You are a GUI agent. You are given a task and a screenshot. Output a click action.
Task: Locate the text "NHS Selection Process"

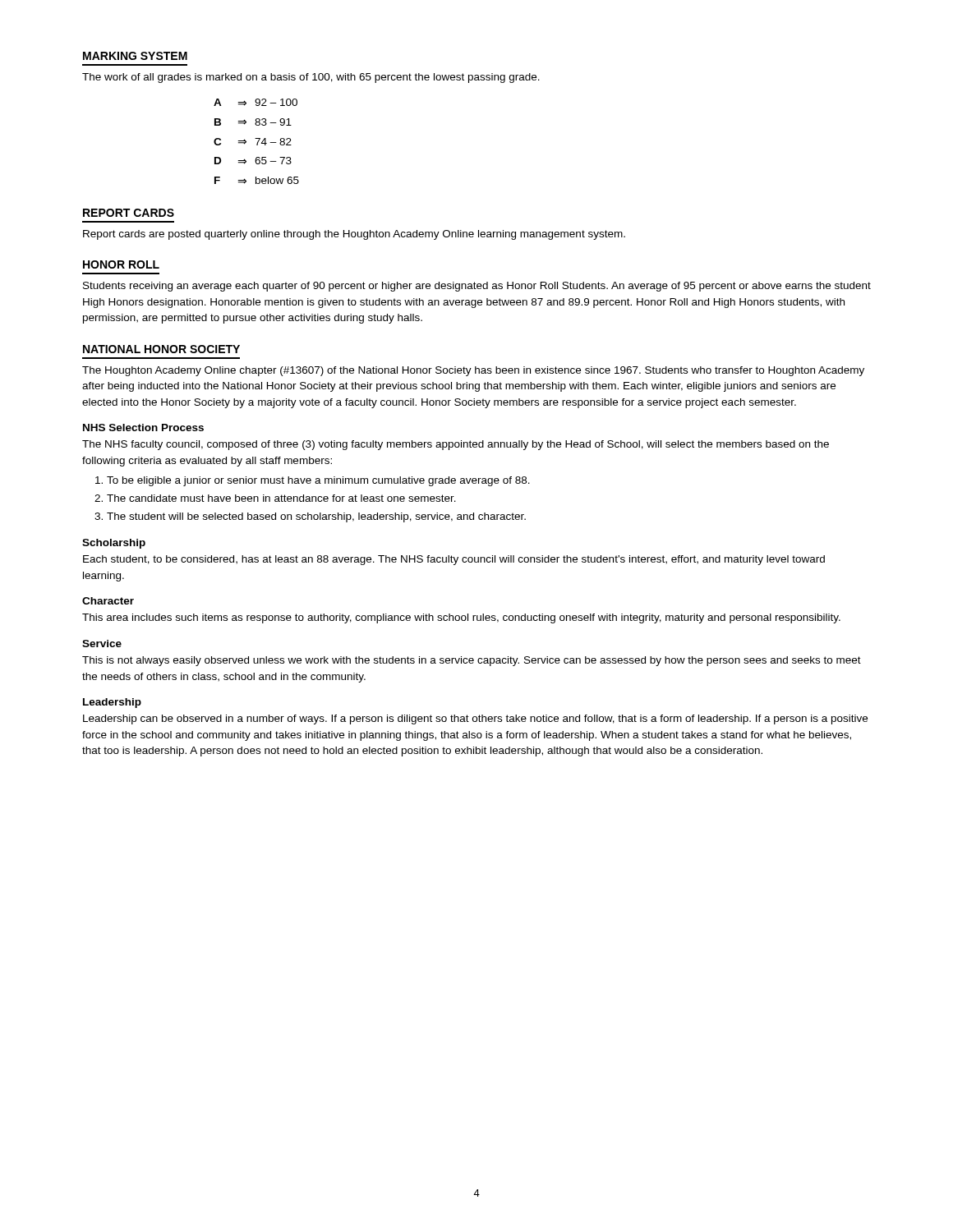[x=143, y=428]
